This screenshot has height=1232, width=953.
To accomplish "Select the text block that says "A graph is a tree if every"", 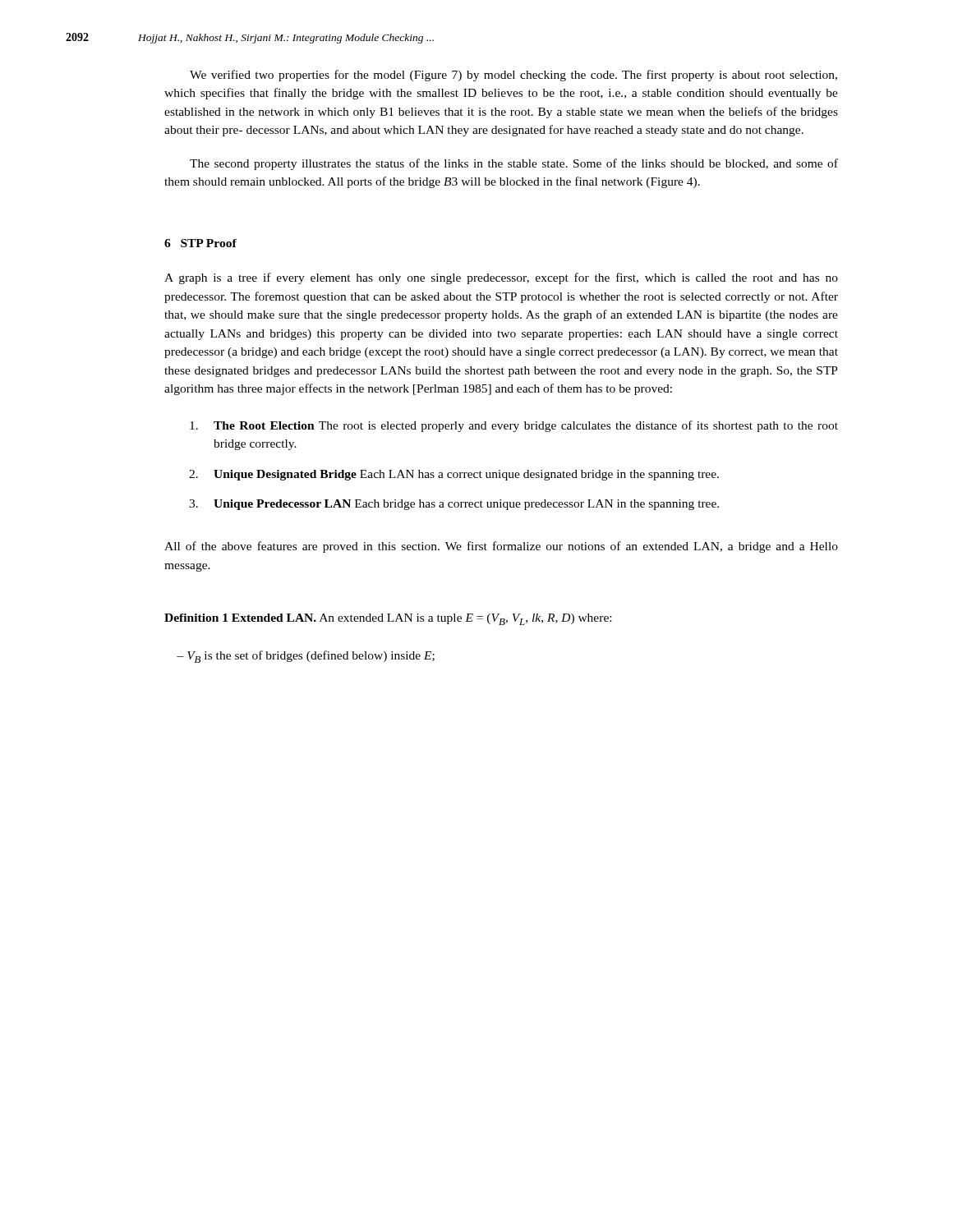I will pyautogui.click(x=501, y=333).
